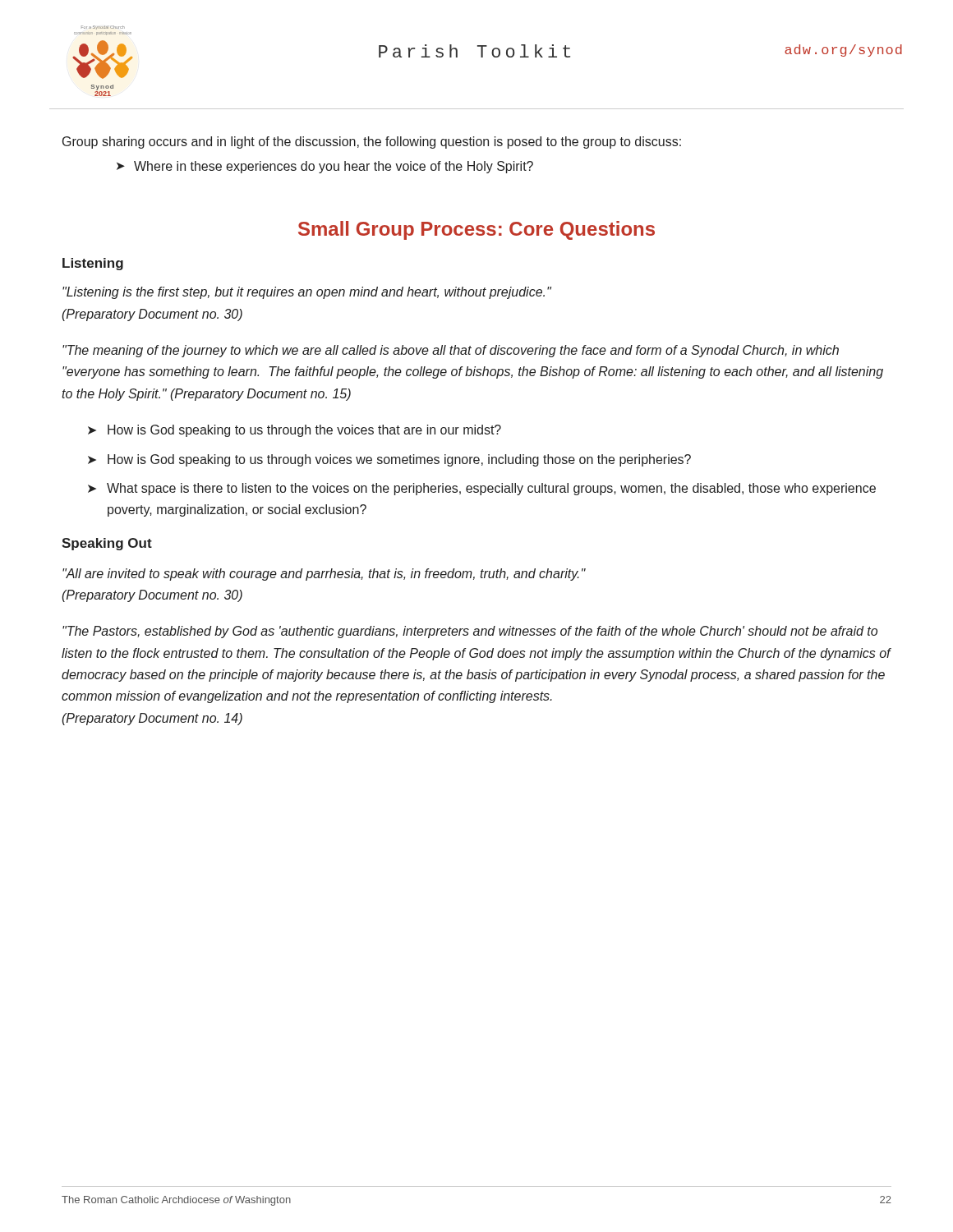This screenshot has height=1232, width=953.
Task: Click on the section header containing "Speaking Out"
Action: pos(107,543)
